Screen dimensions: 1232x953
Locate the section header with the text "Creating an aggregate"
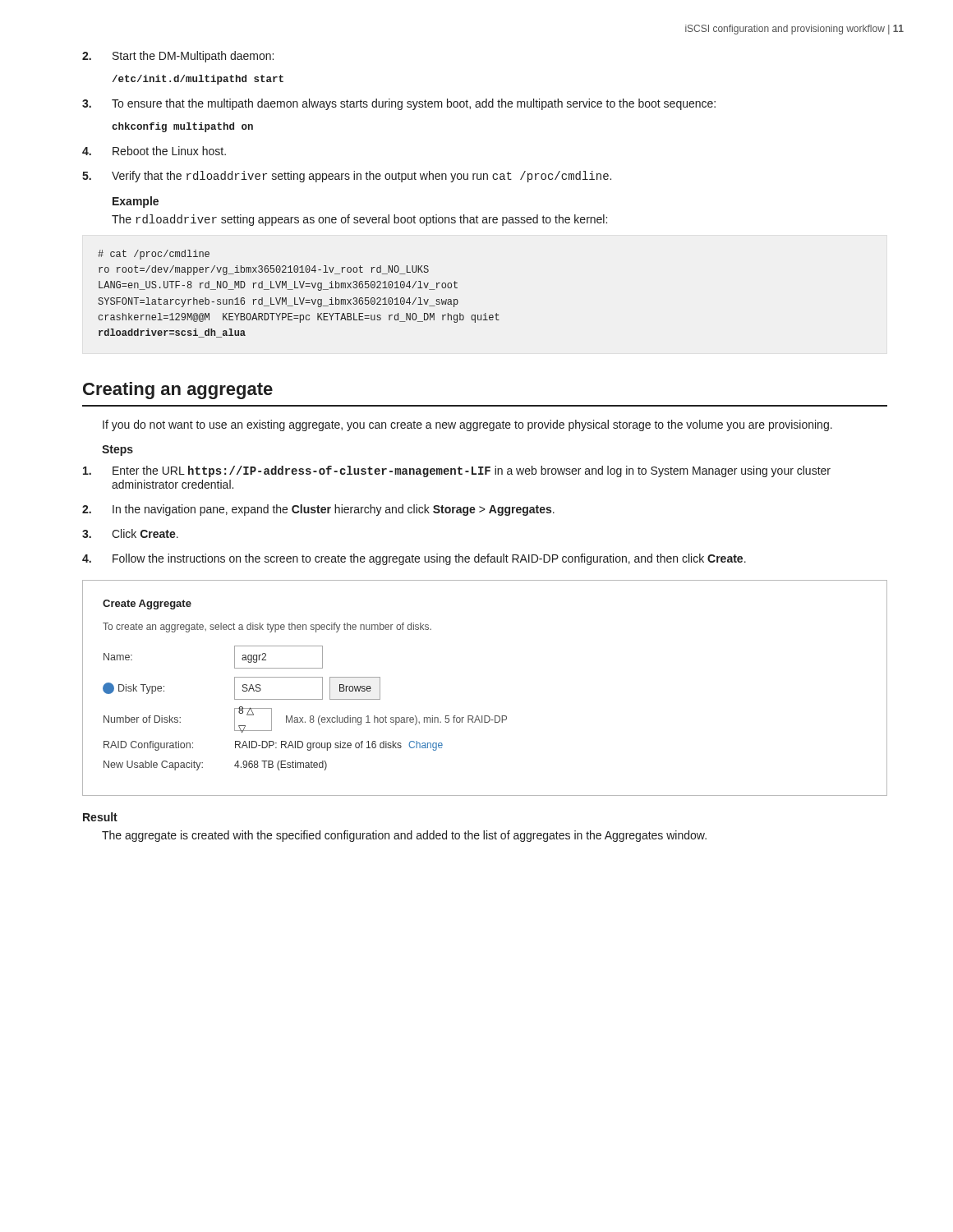coord(178,389)
